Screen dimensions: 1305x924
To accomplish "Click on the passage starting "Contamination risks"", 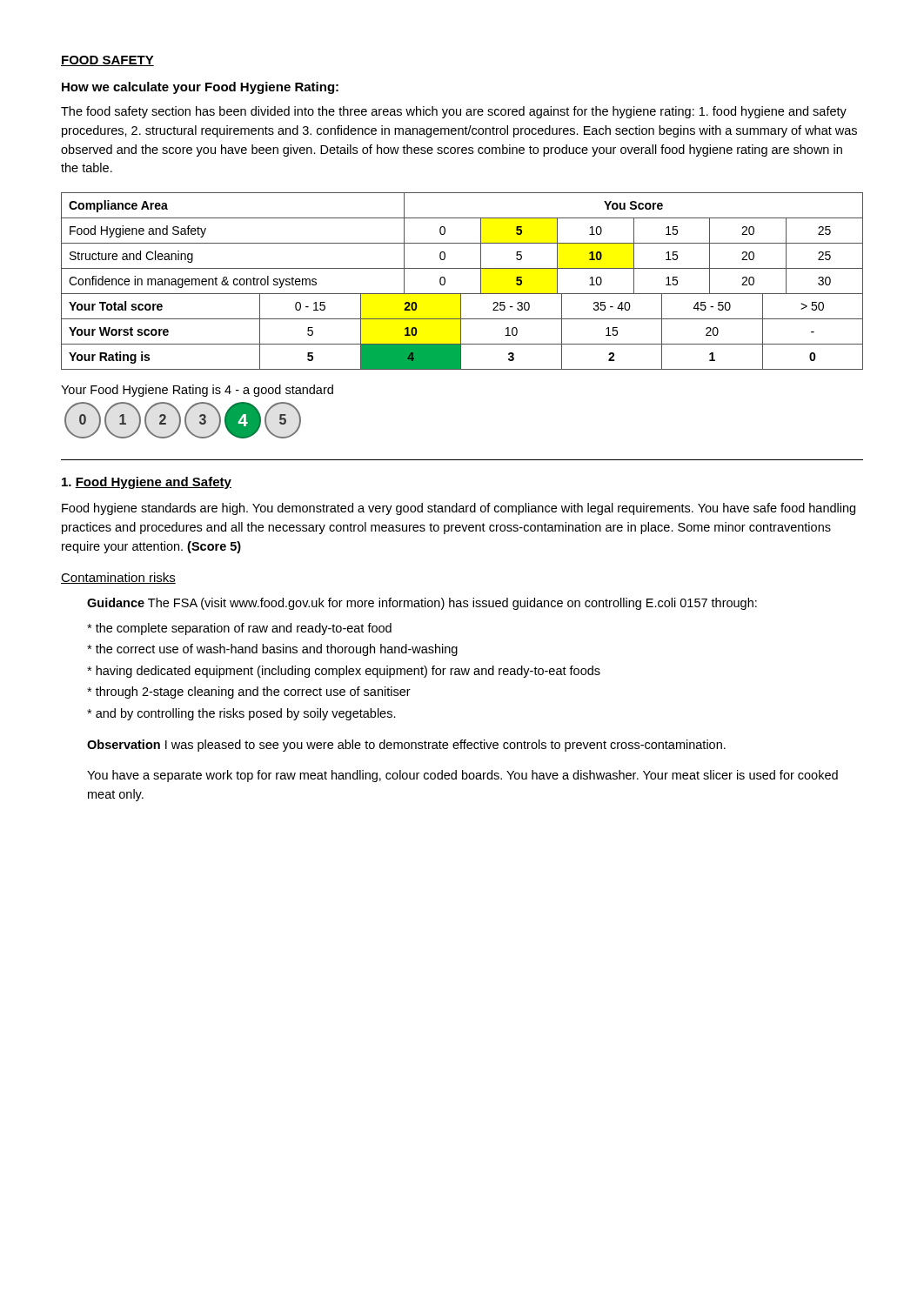I will pos(118,577).
